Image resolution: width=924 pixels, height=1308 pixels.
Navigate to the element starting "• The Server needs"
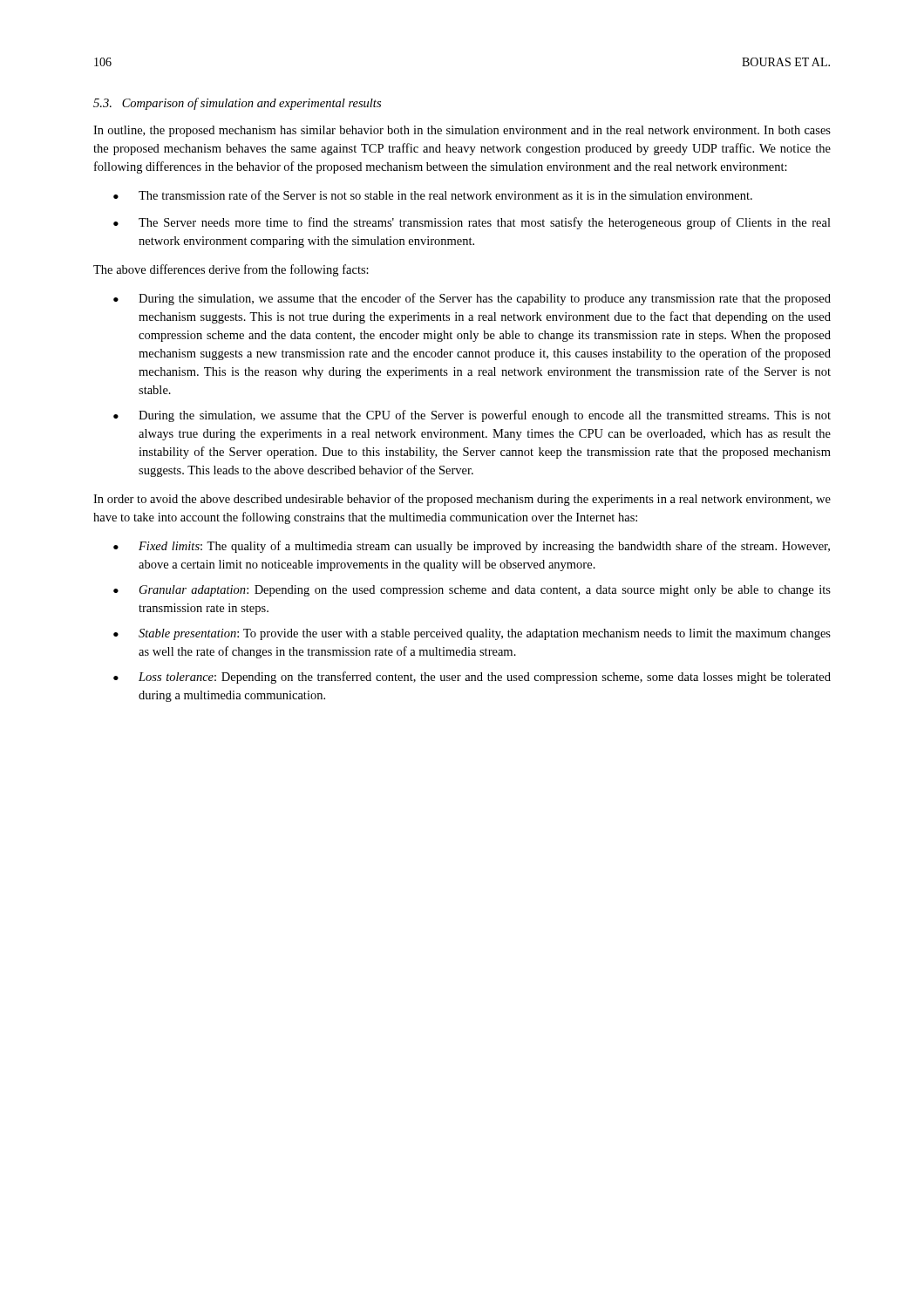(x=472, y=232)
